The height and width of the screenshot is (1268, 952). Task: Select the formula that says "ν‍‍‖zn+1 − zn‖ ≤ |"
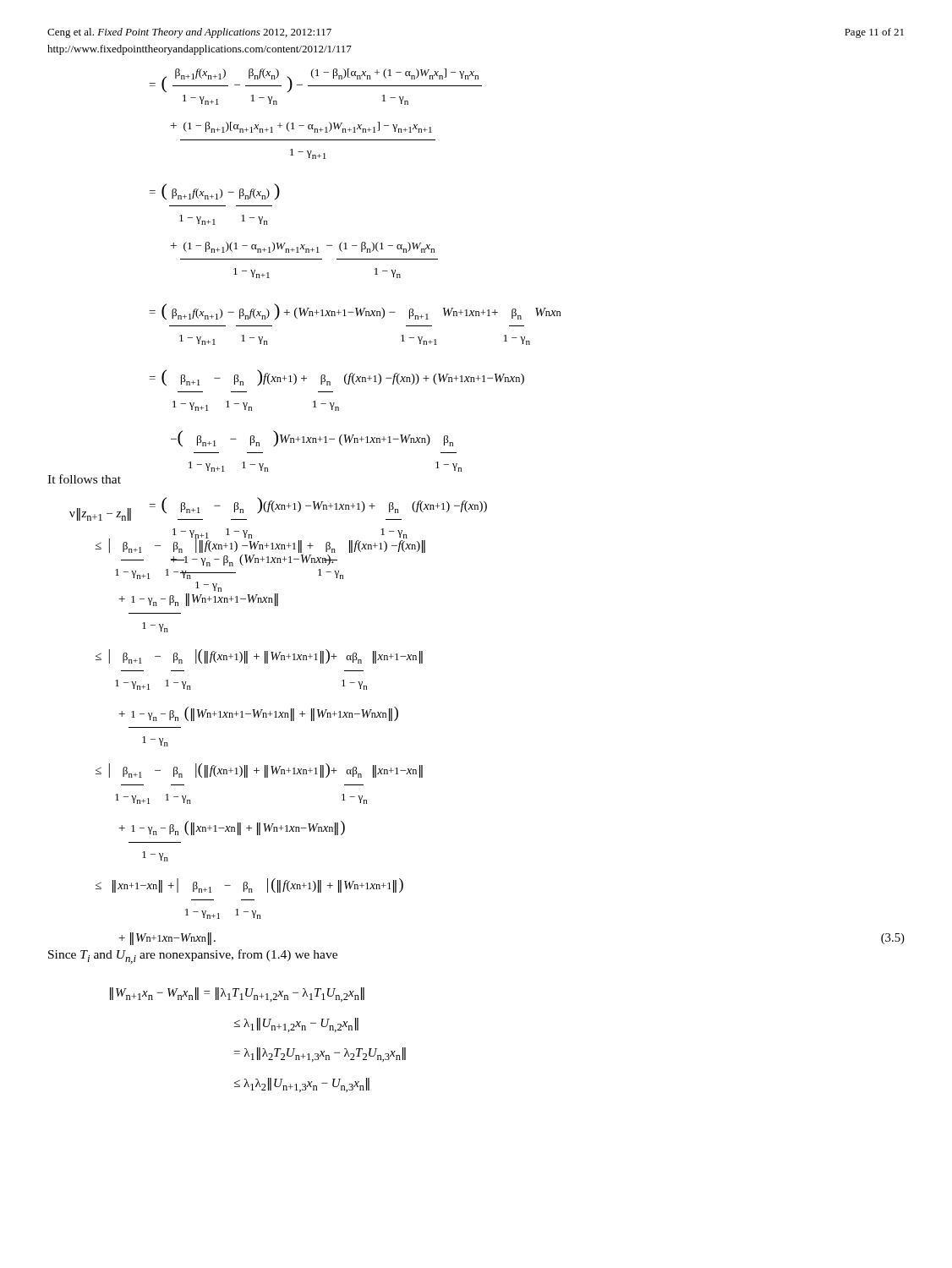(278, 511)
